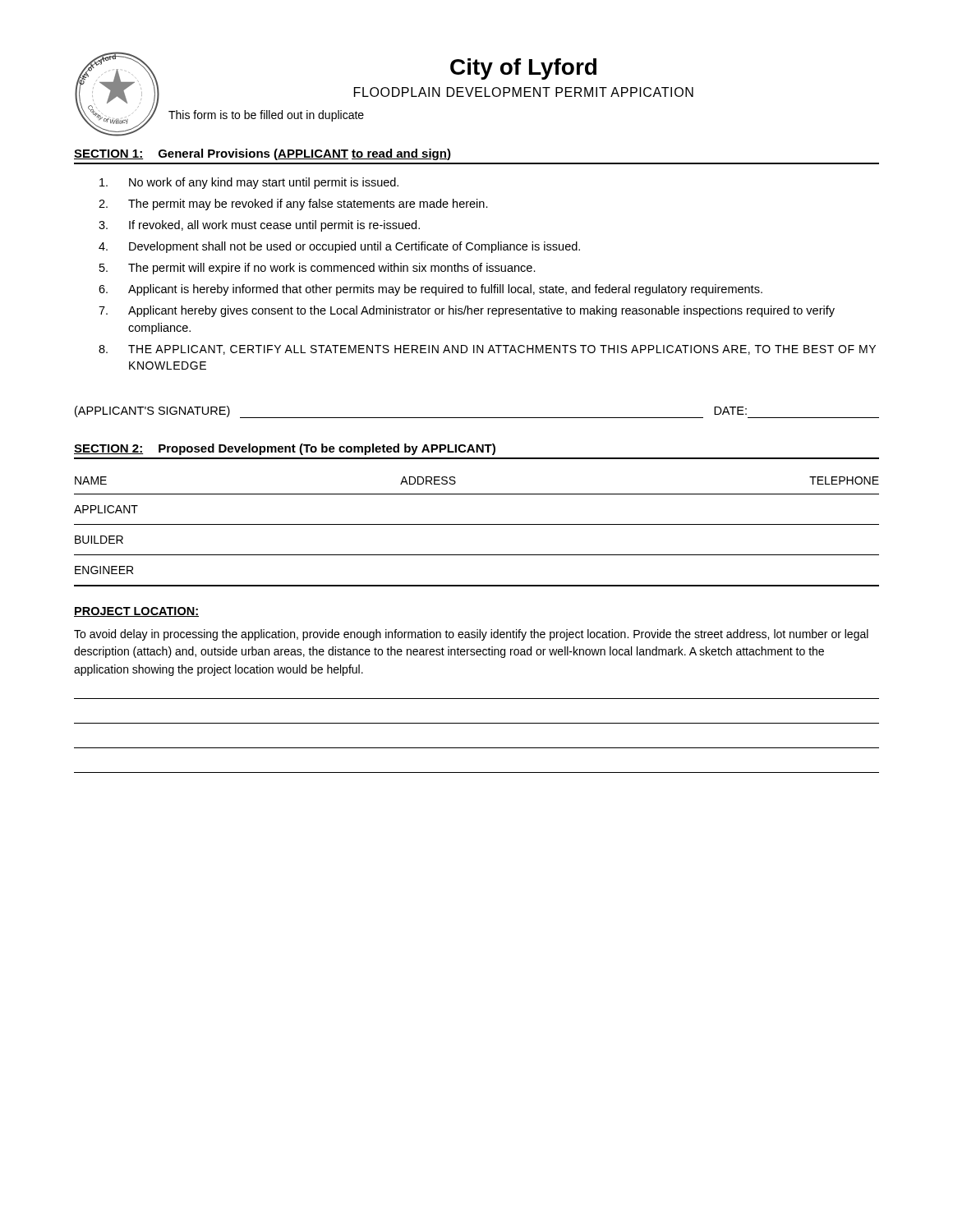Click where it says "FLOODPLAIN DEVELOPMENT PERMIT APPICATION"
The image size is (953, 1232).
[x=524, y=92]
